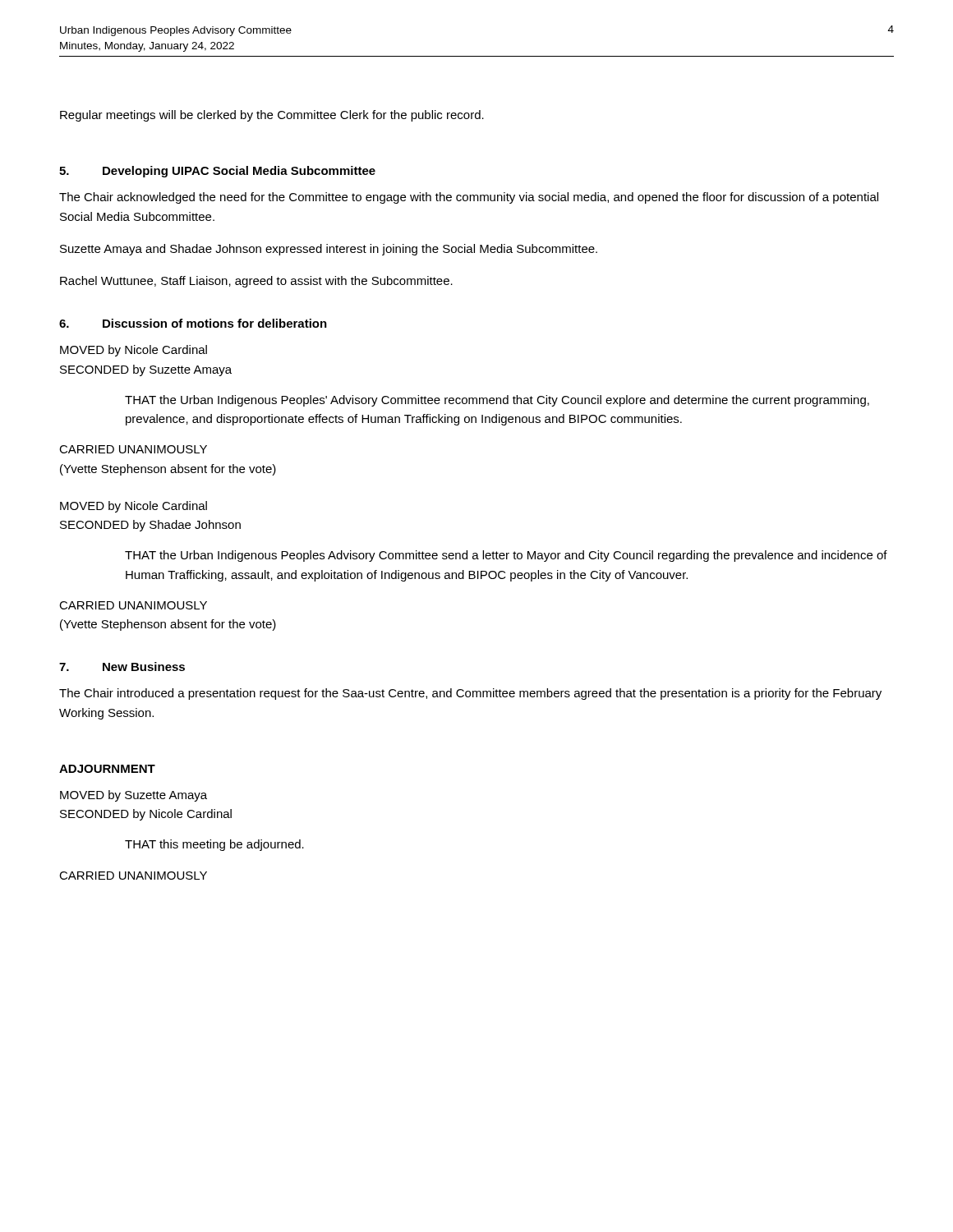Locate the text block containing "Rachel Wuttunee, Staff Liaison, agreed"
Screen dimensions: 1232x953
click(x=256, y=280)
